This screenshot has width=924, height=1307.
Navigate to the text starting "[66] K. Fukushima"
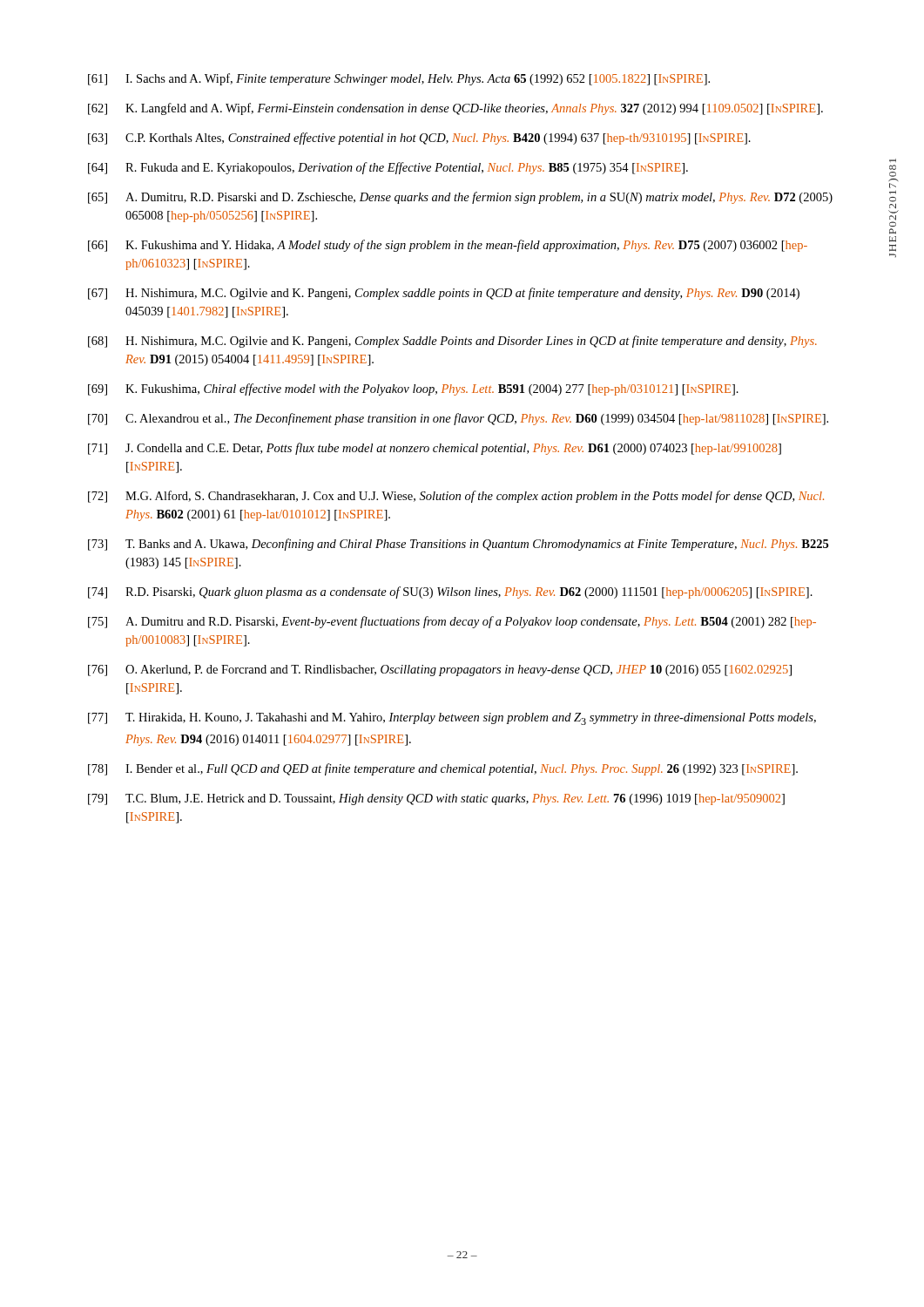(x=462, y=255)
